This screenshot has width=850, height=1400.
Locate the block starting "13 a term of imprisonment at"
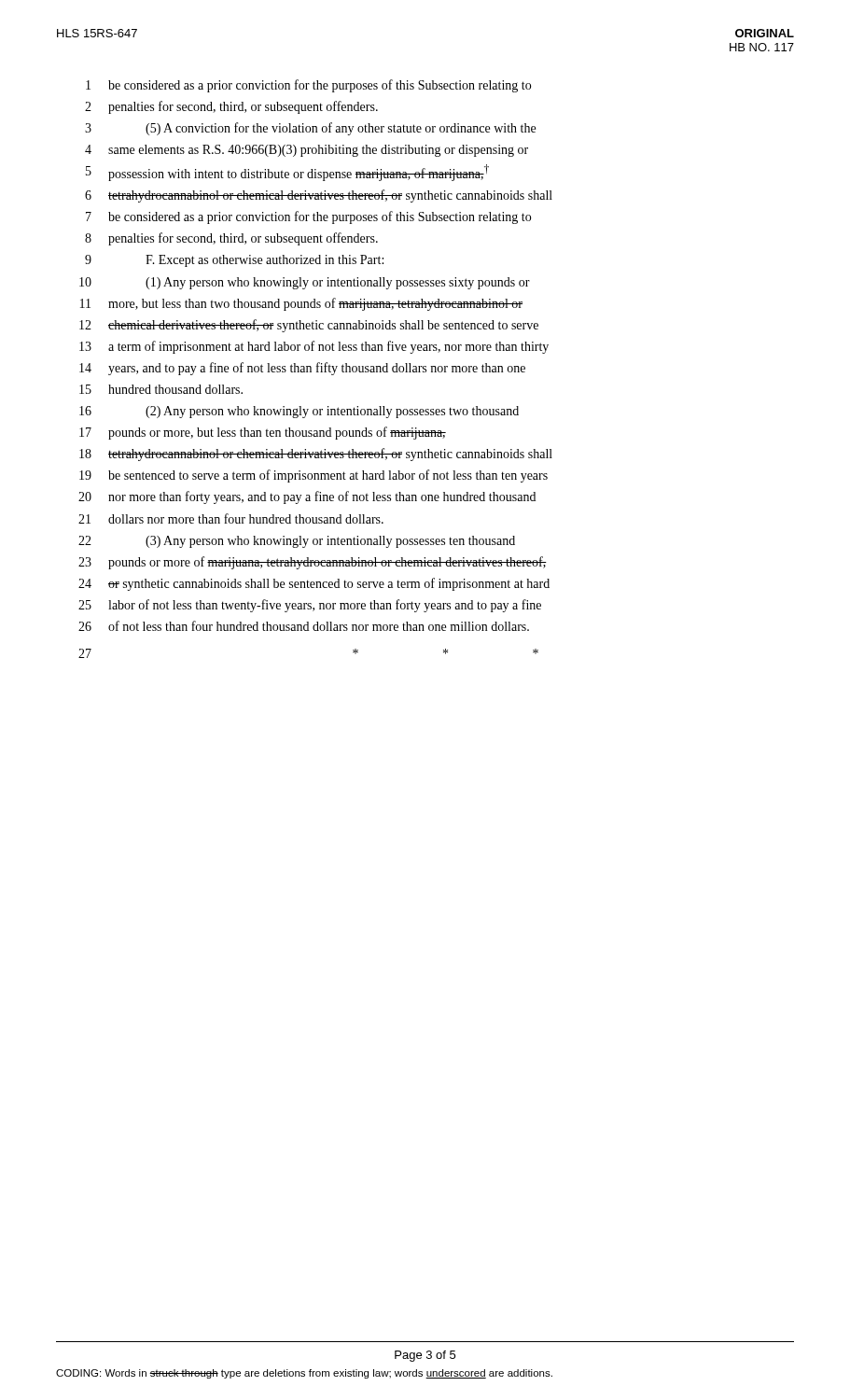pyautogui.click(x=425, y=347)
